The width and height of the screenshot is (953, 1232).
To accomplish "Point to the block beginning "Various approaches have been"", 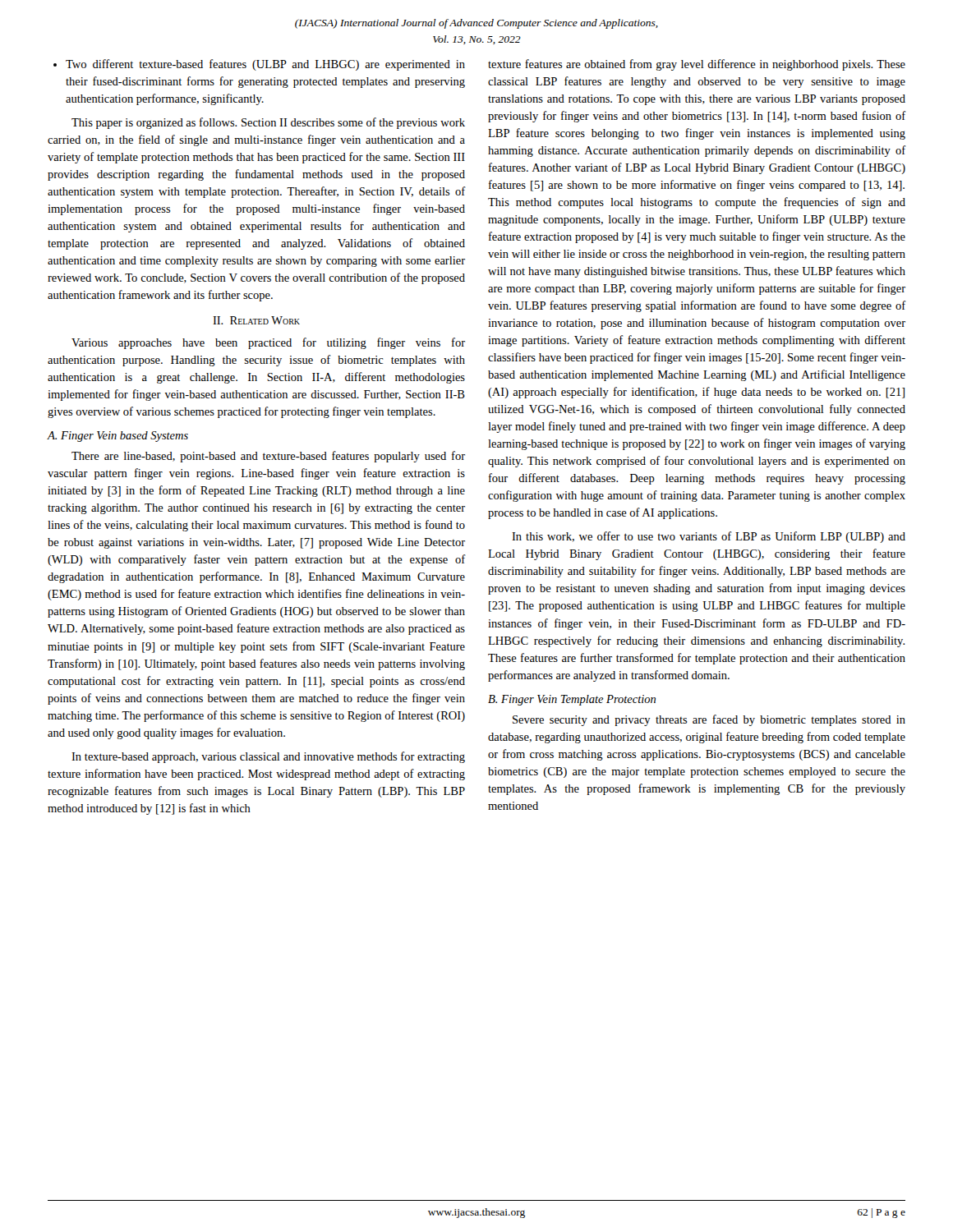I will pyautogui.click(x=256, y=378).
